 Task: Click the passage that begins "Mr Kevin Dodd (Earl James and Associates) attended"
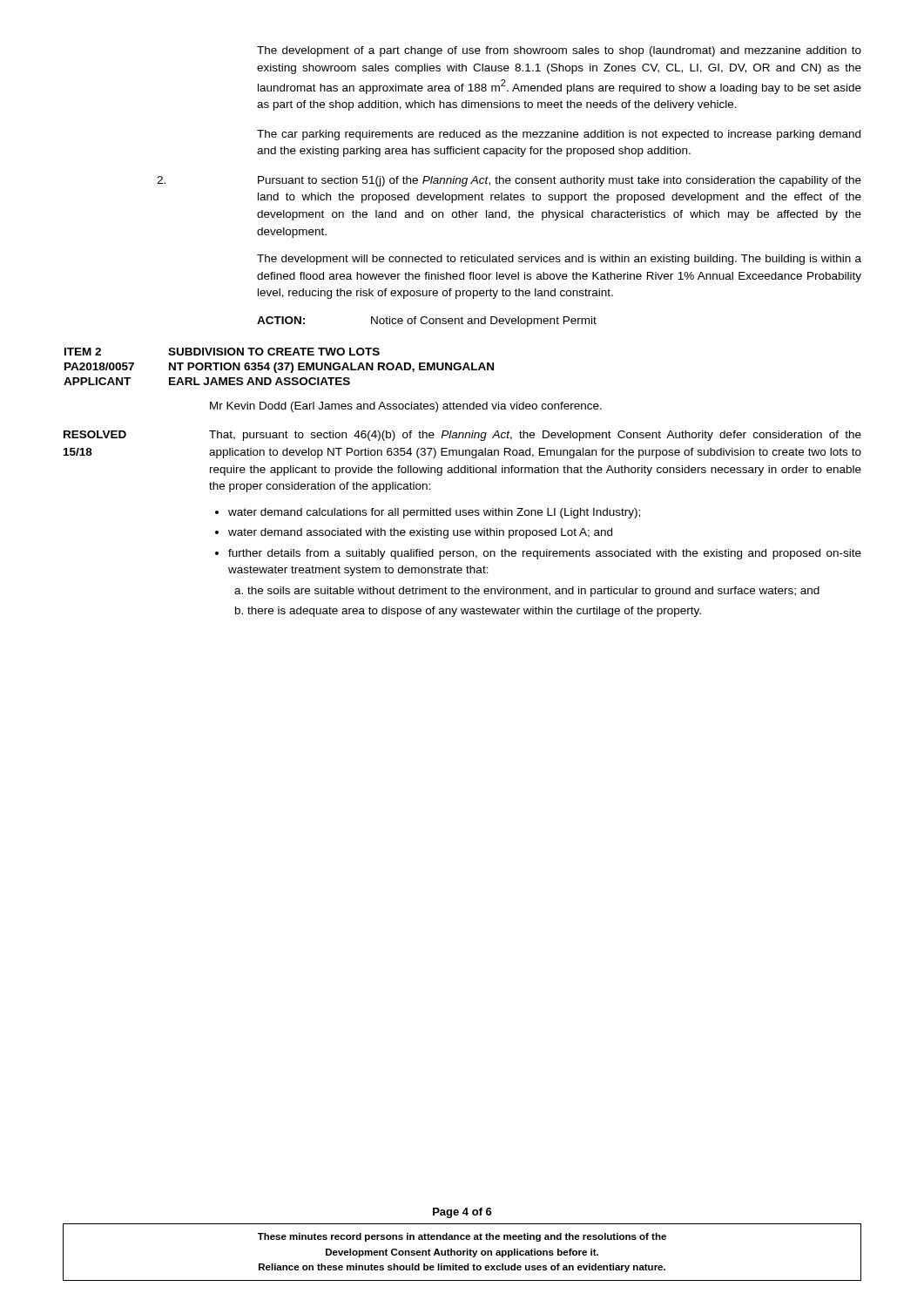pyautogui.click(x=535, y=406)
